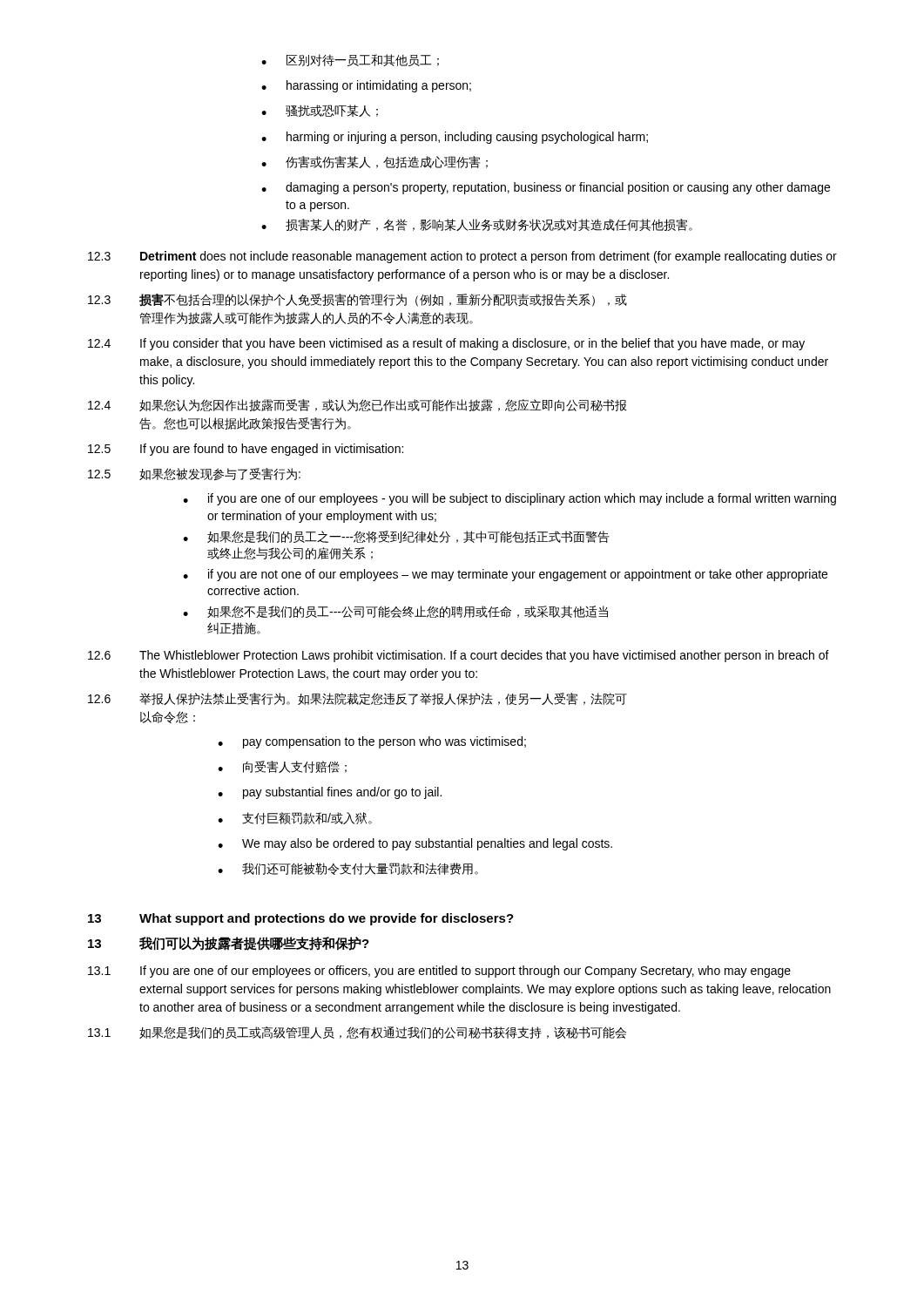Screen dimensions: 1307x924
Task: Click on the list item with the text "• 损害某人的财产，名誉，影响某人业务或财务状况或对其造成任何其他损害。"
Action: coord(549,228)
